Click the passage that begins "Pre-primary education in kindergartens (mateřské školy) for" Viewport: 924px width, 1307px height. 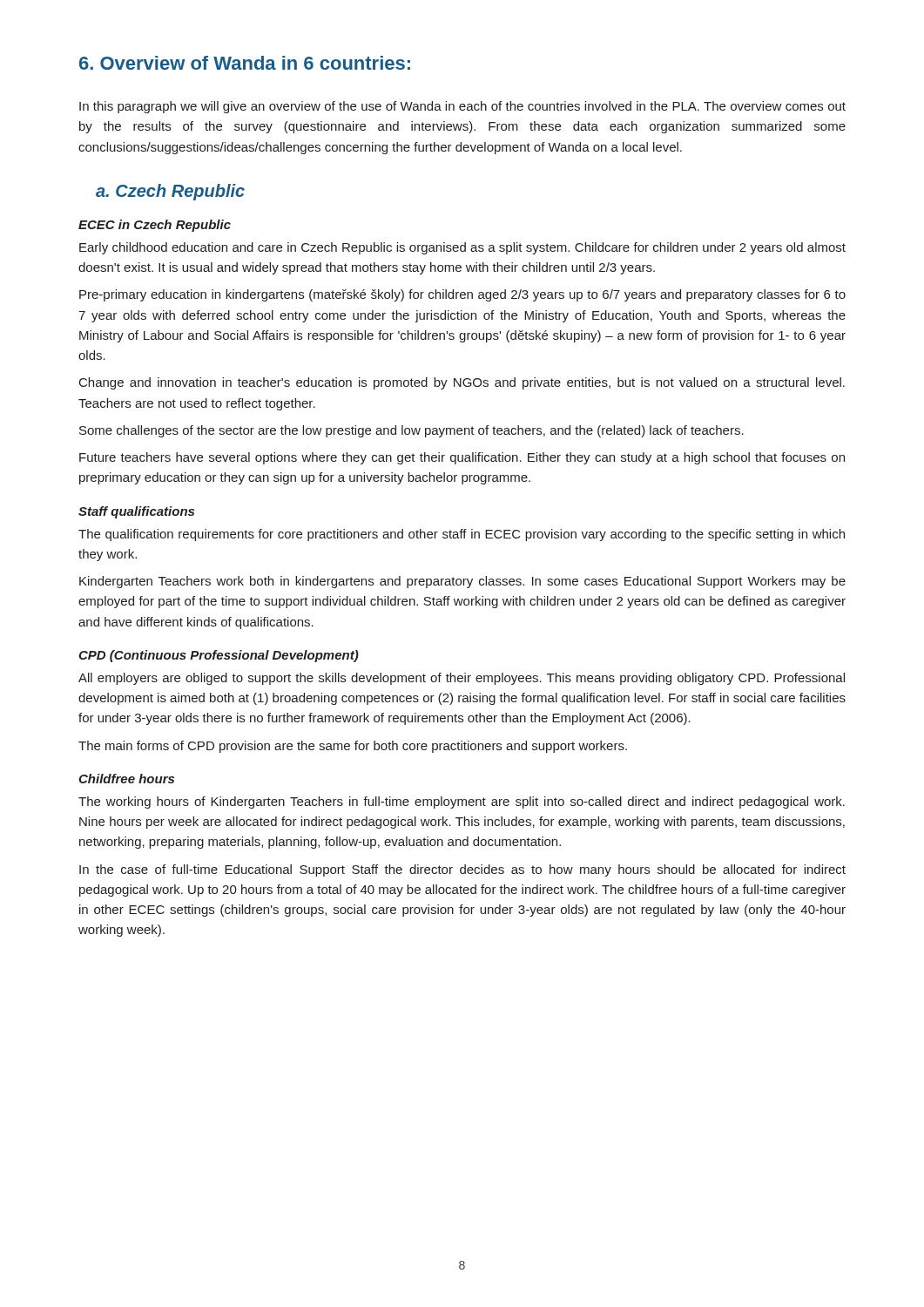coord(462,325)
